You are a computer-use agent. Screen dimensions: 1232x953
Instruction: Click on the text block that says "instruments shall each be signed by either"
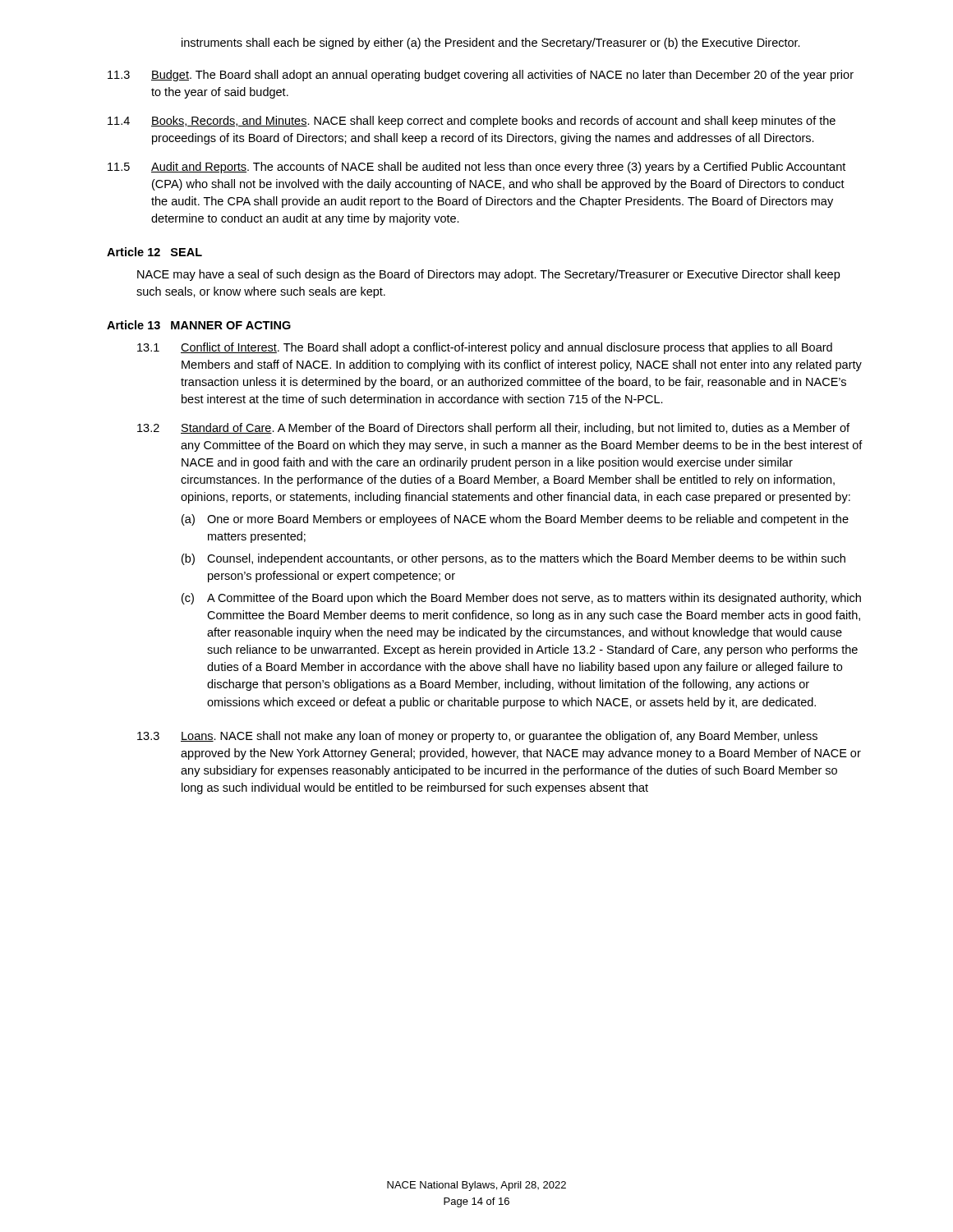point(491,43)
